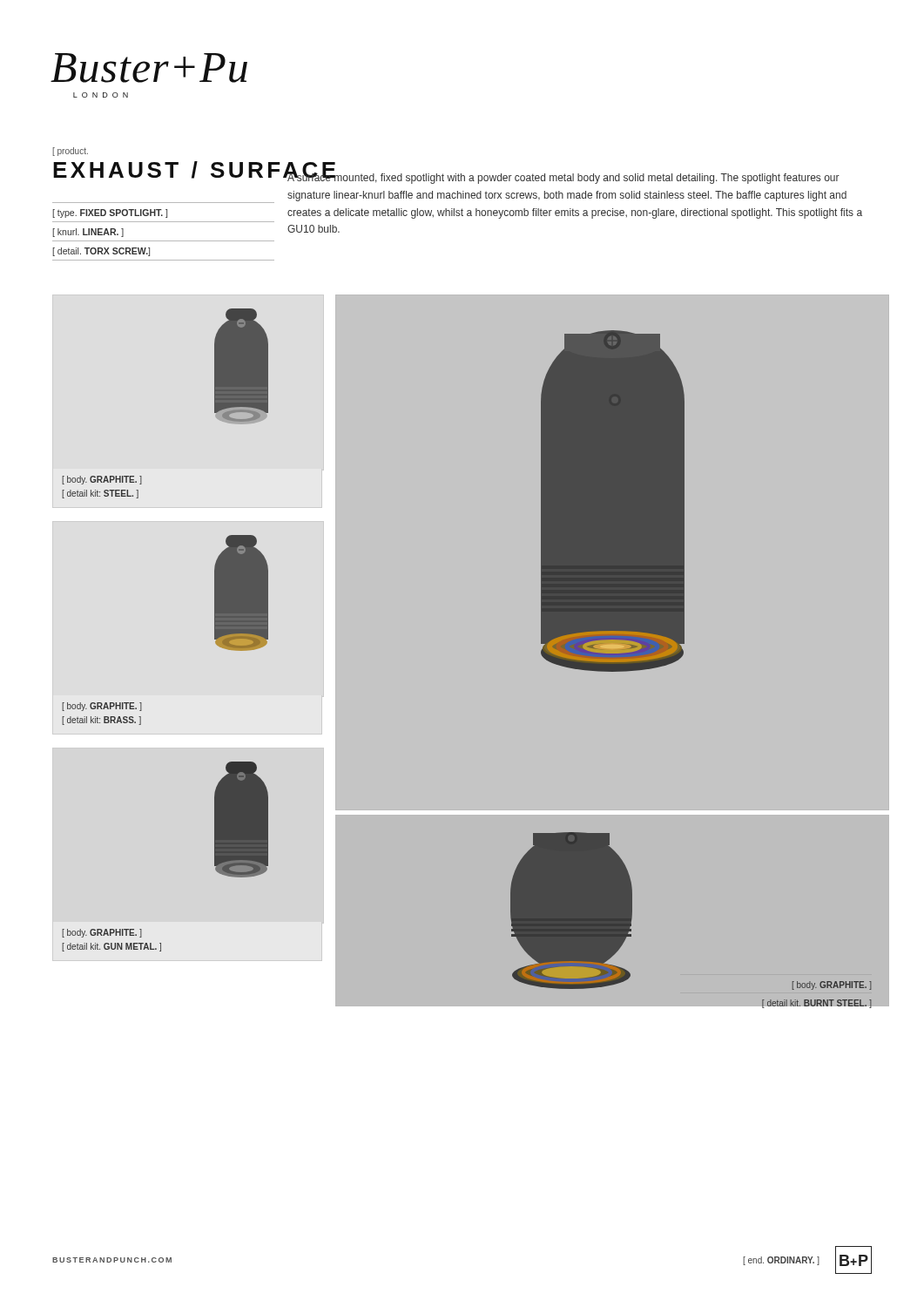Select the passage starting "[ knurl. LINEAR. ]"

pyautogui.click(x=88, y=232)
